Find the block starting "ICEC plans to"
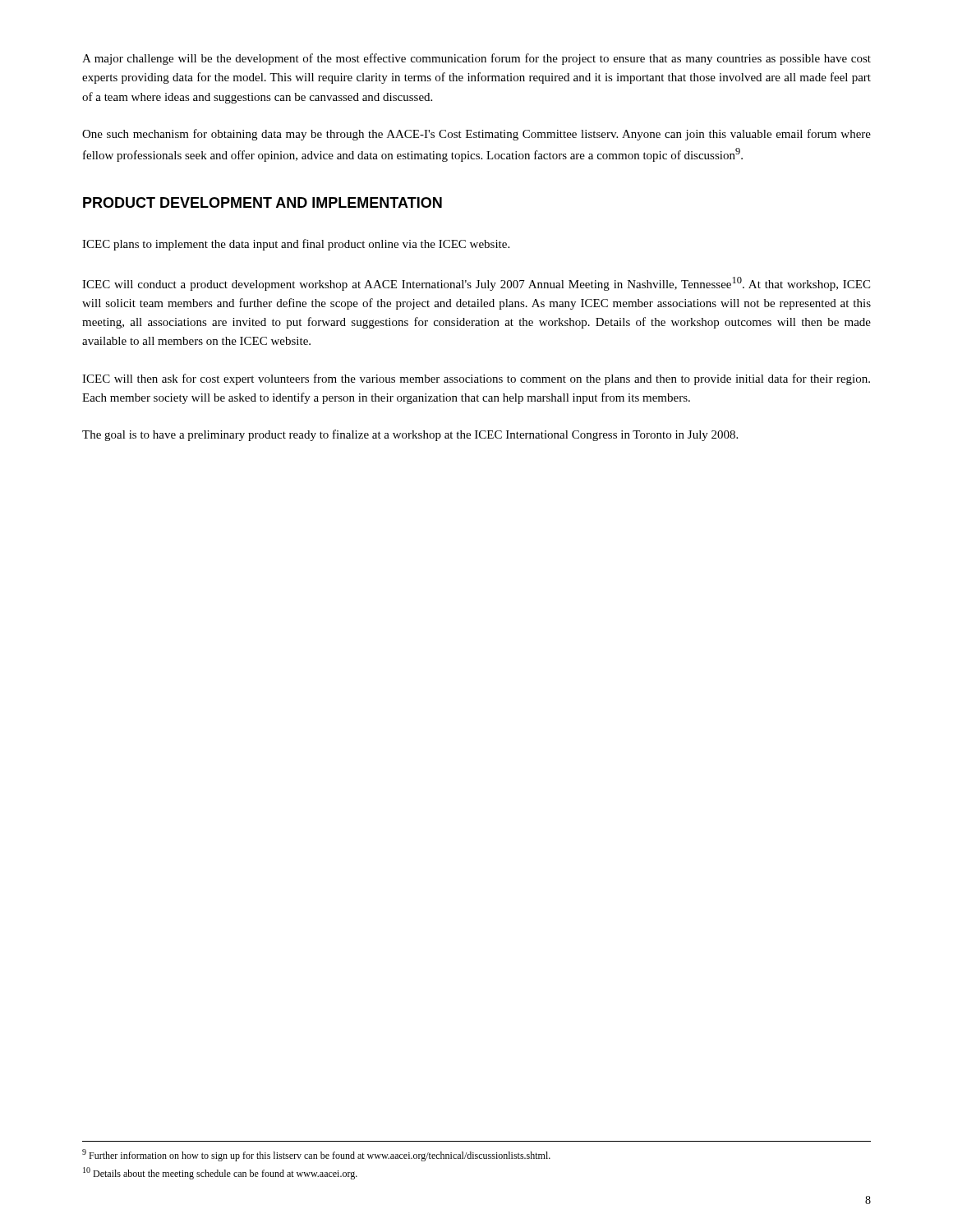The width and height of the screenshot is (953, 1232). click(x=296, y=244)
